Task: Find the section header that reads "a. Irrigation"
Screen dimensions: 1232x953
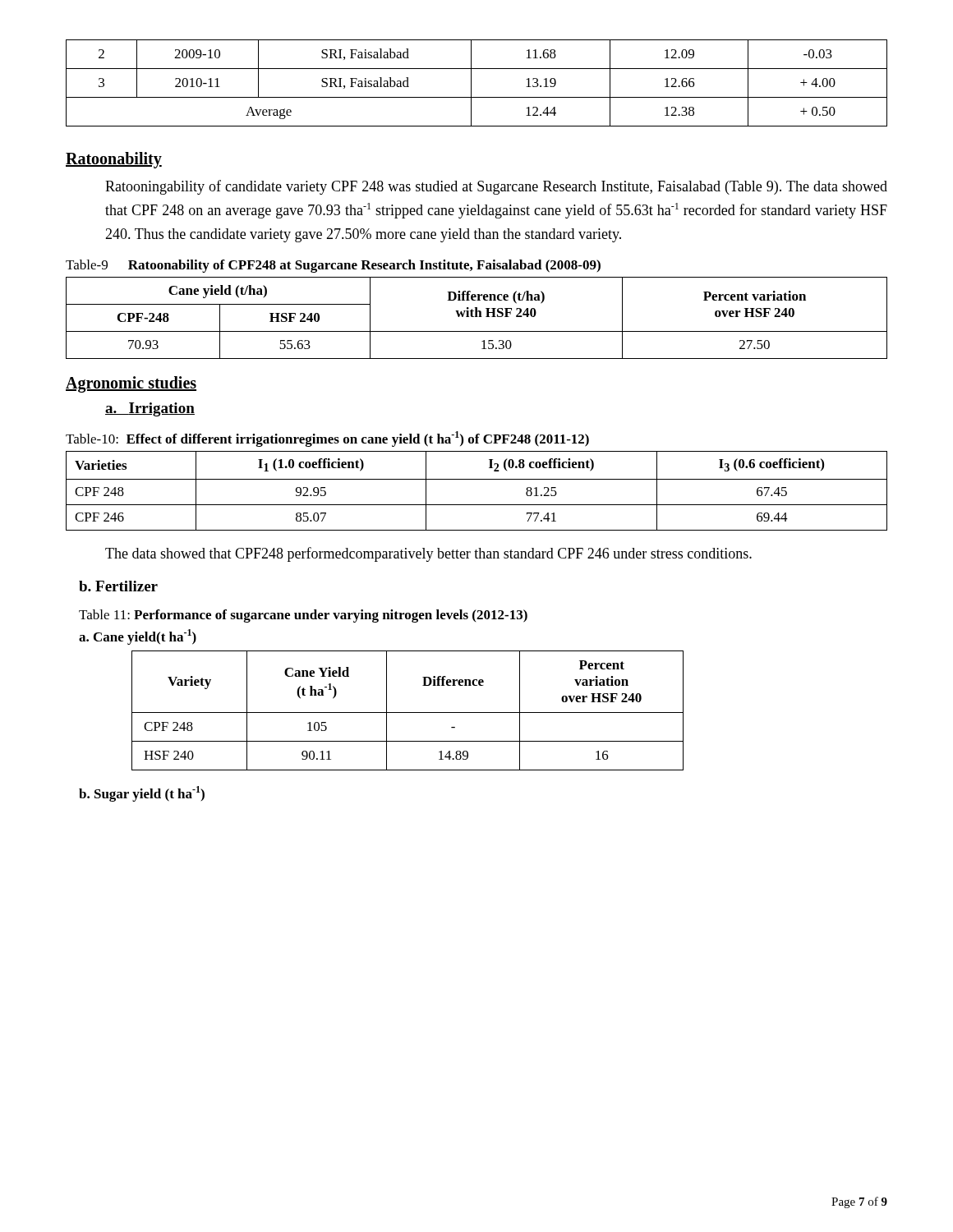Action: (150, 408)
